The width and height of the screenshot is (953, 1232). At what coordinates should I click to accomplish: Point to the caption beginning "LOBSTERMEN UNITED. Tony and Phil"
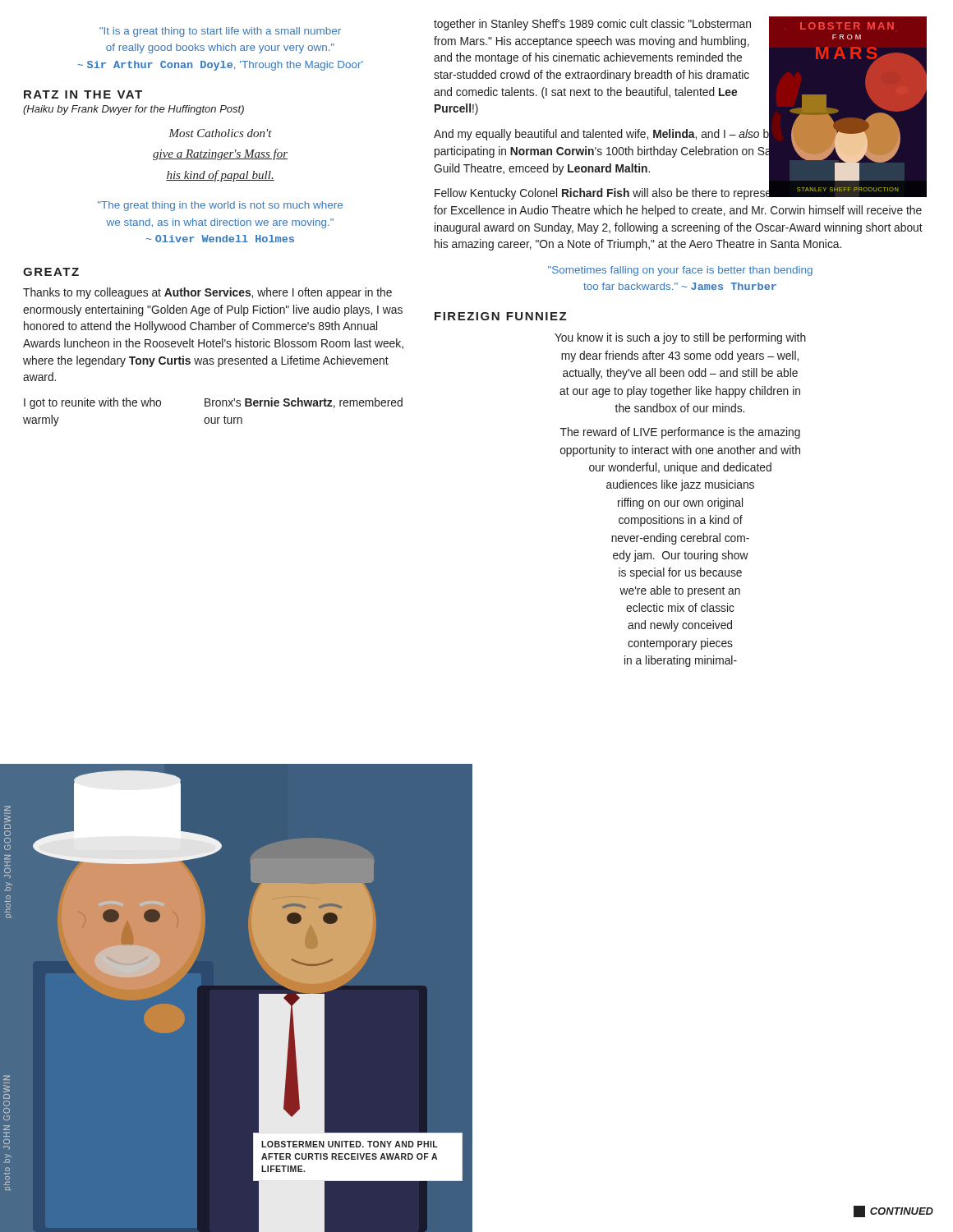click(350, 1157)
